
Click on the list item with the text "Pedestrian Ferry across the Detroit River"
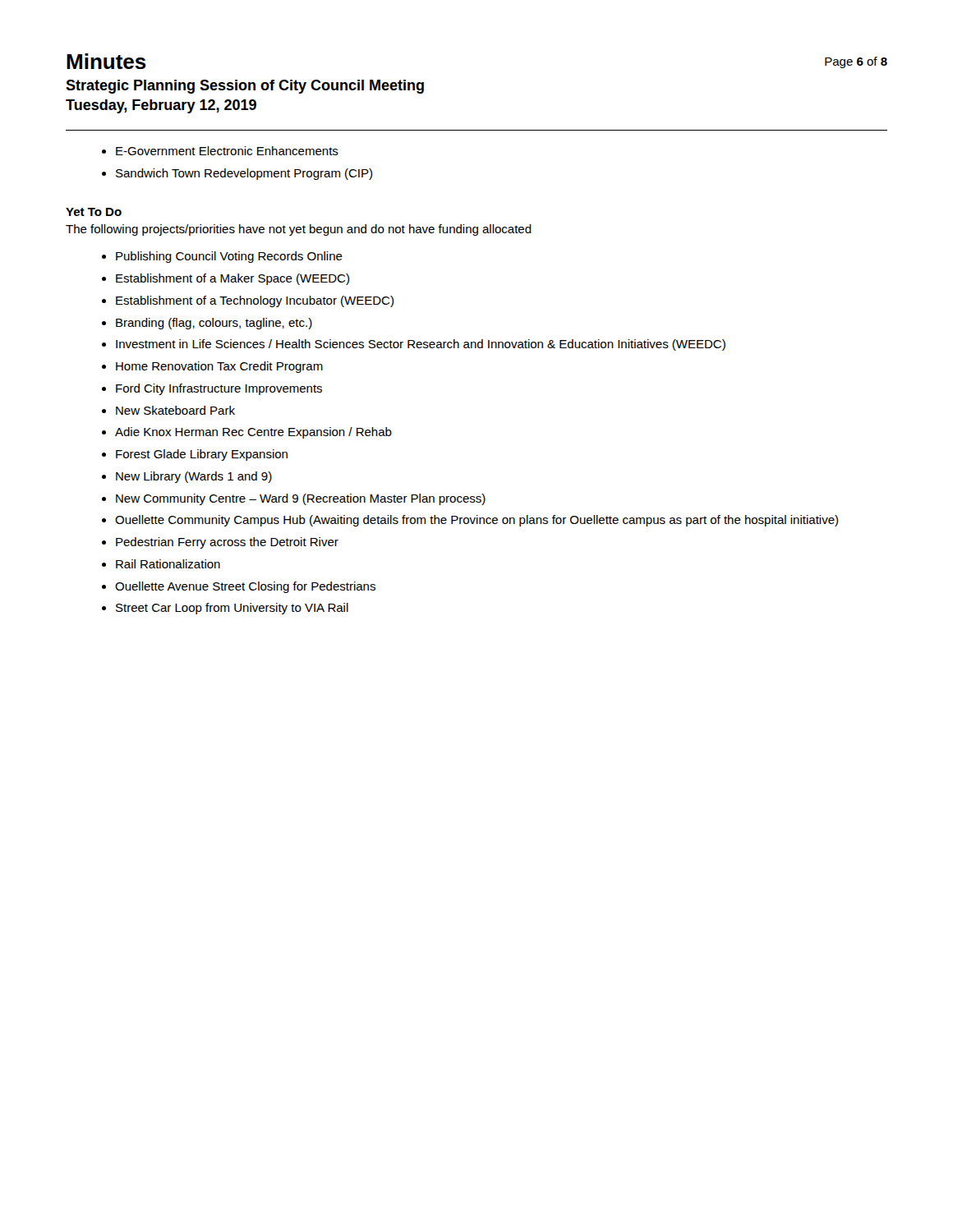pos(227,543)
